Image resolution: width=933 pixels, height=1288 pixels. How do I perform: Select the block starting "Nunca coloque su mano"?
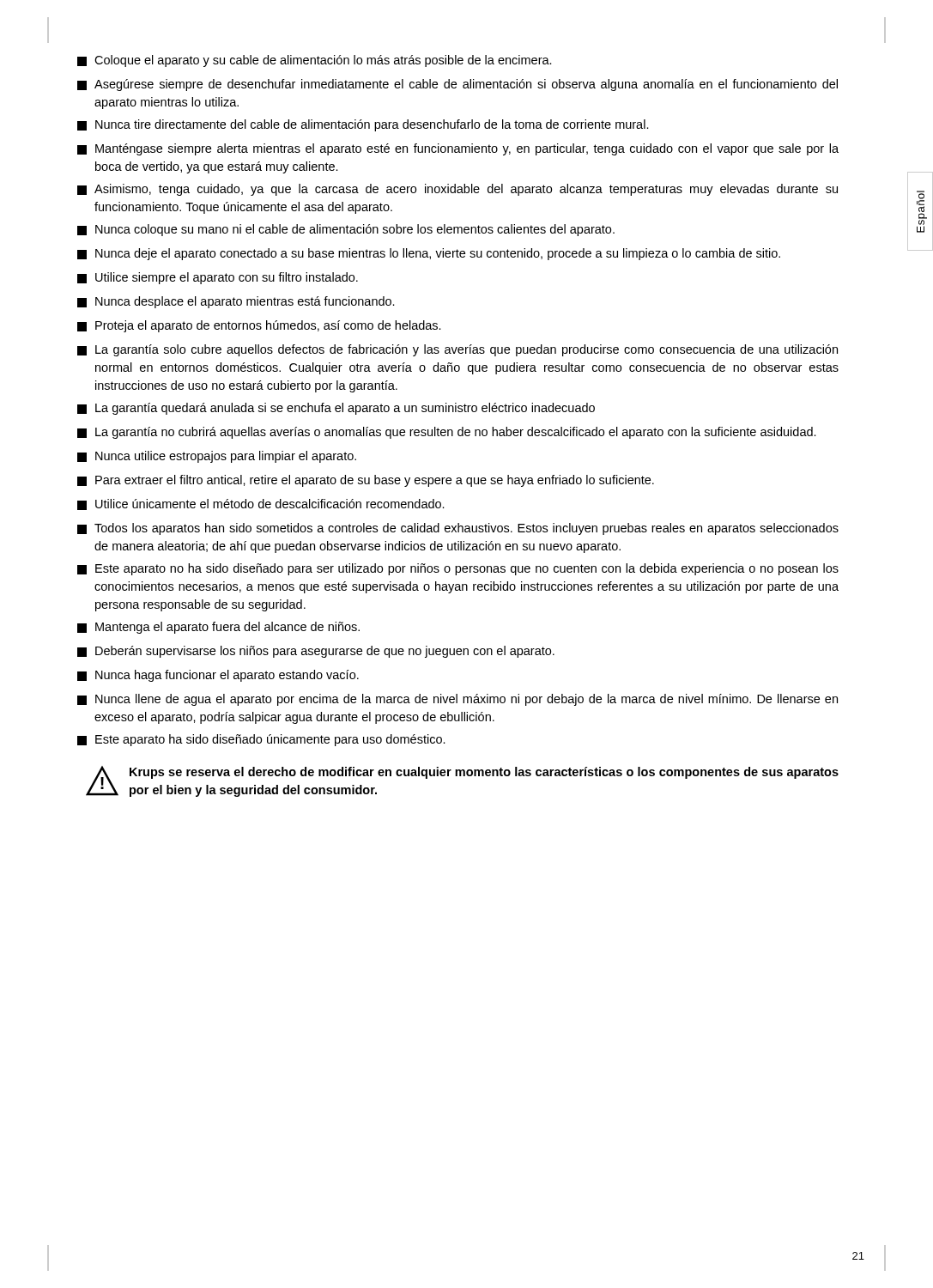pos(458,231)
